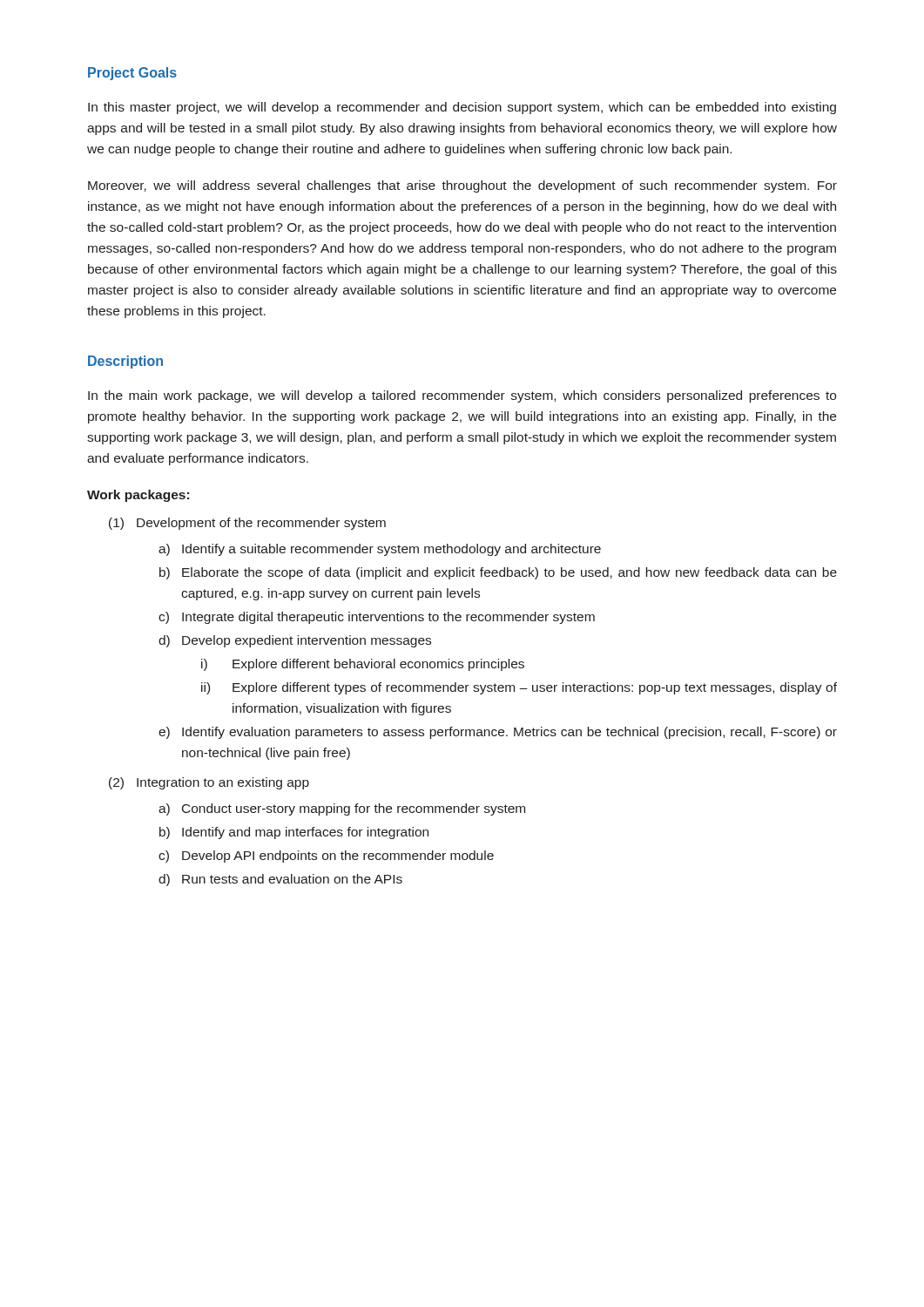Select the list item that reads "i) Explore different behavioral economics principles"

coord(519,664)
